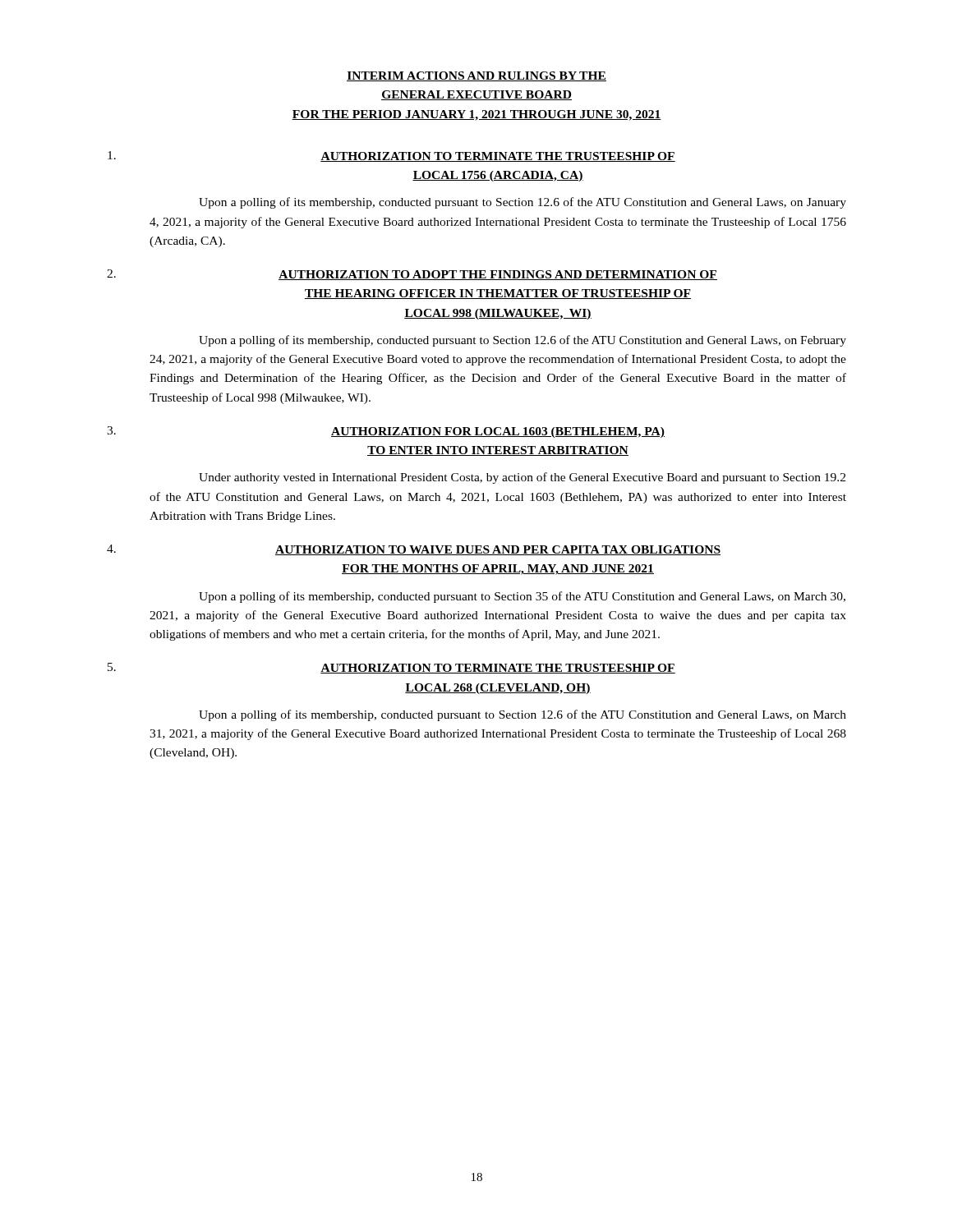Click on the region starting "1. AUTHORIZATION TO TERMINATE THE TRUSTEESHIP OFLOCAL"
This screenshot has width=953, height=1232.
pyautogui.click(x=476, y=165)
